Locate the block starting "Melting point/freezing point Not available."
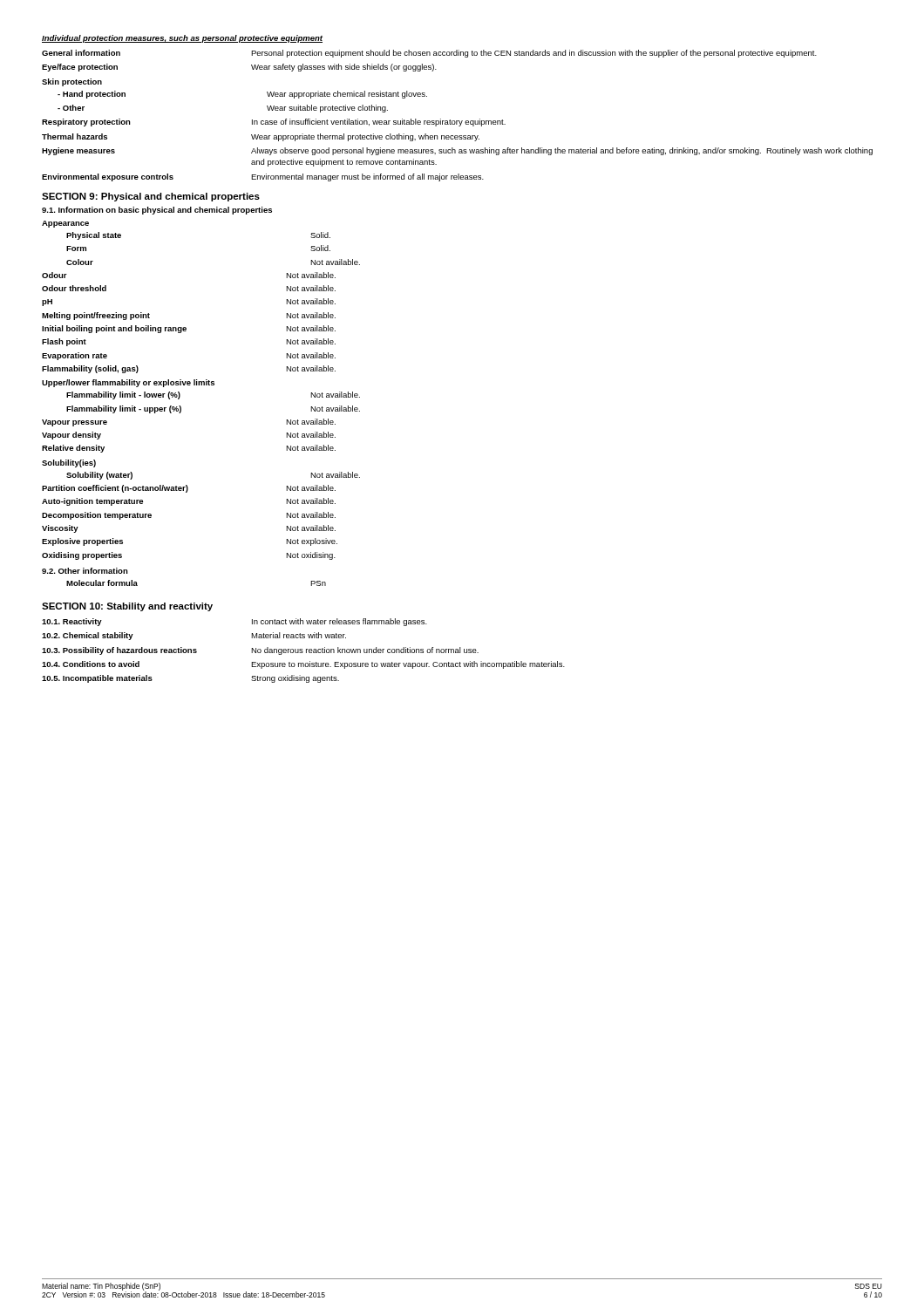The width and height of the screenshot is (924, 1308). point(102,316)
